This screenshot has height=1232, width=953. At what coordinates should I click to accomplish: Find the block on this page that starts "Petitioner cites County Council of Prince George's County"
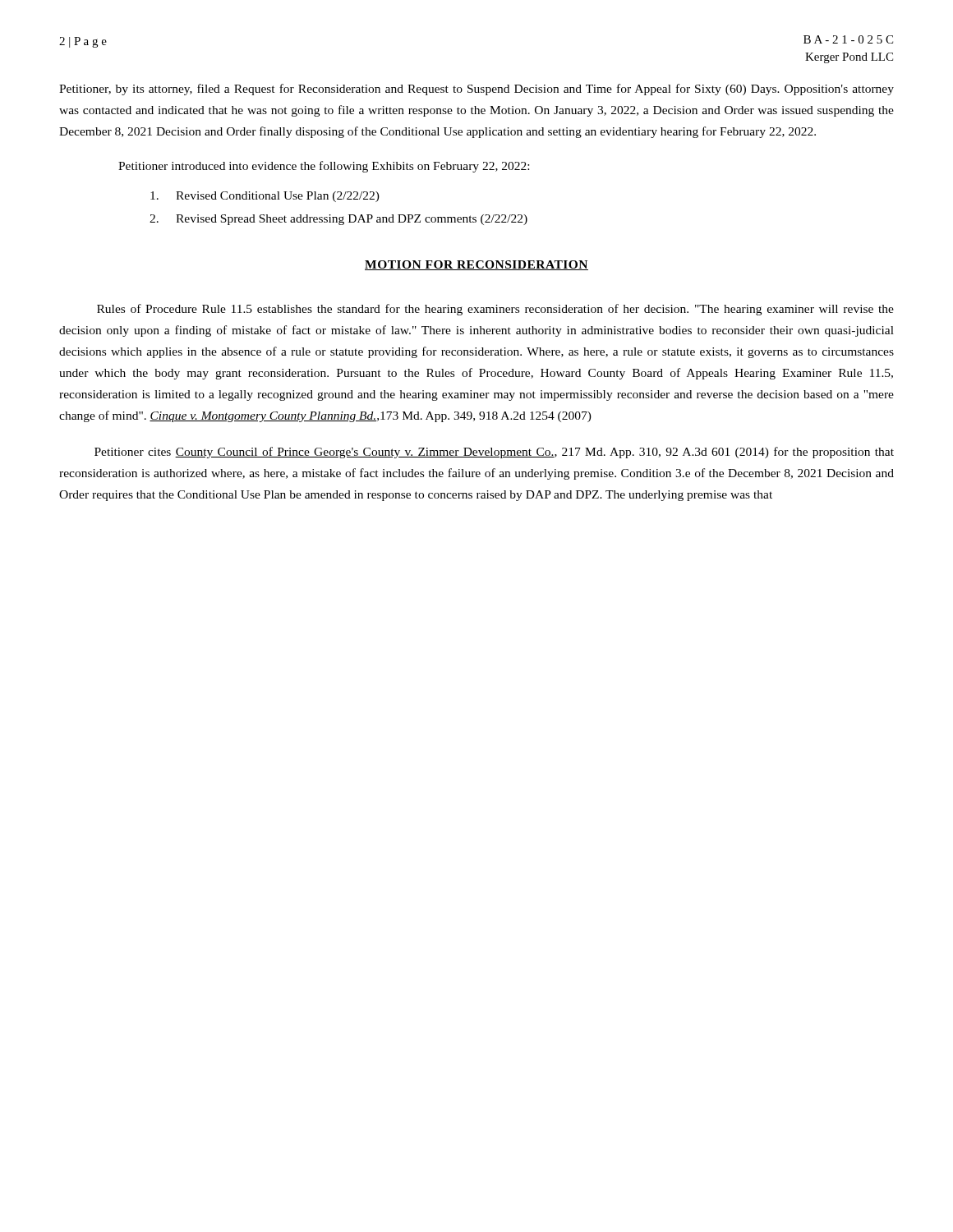click(x=476, y=473)
